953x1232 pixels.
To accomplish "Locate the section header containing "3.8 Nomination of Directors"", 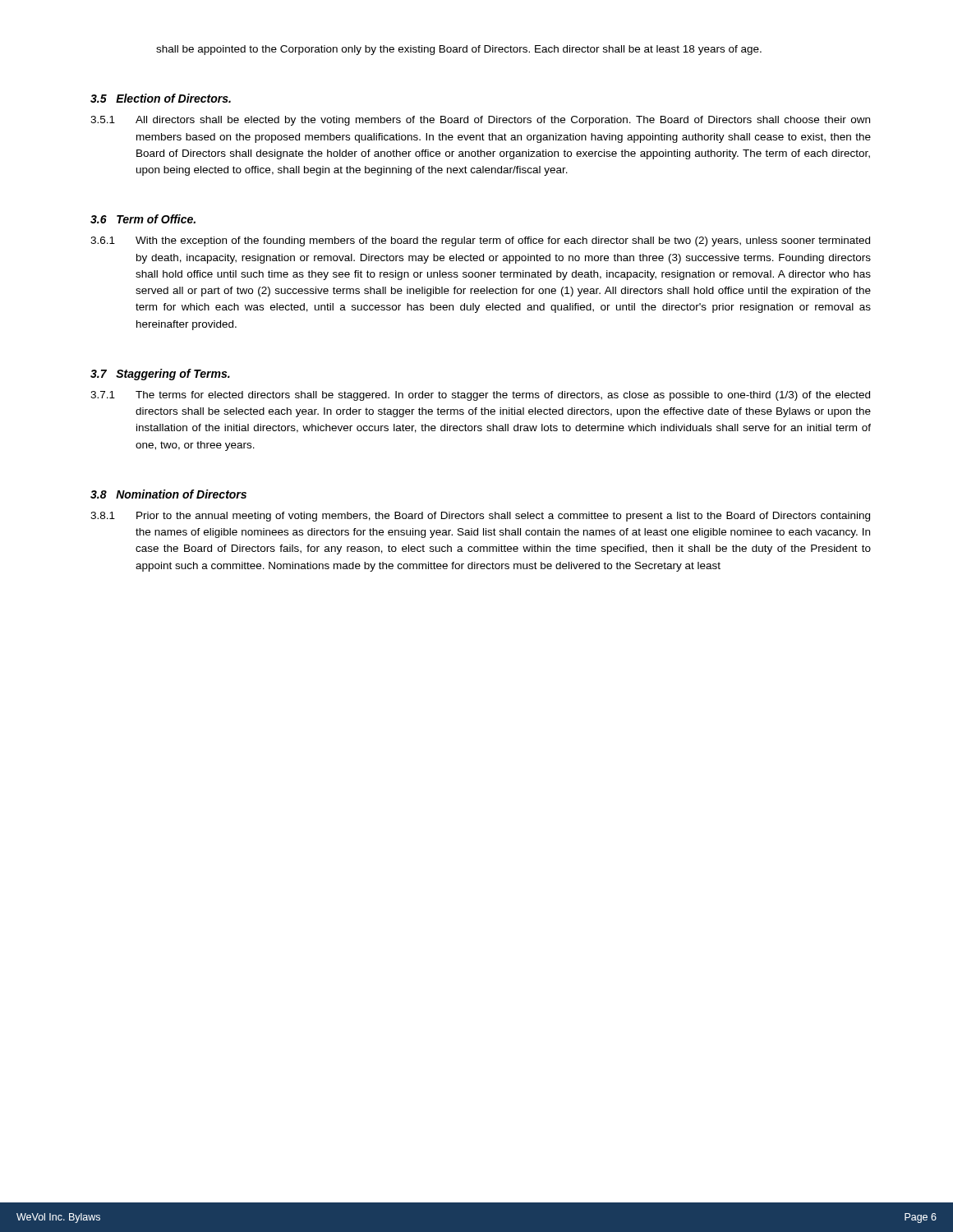I will point(169,494).
